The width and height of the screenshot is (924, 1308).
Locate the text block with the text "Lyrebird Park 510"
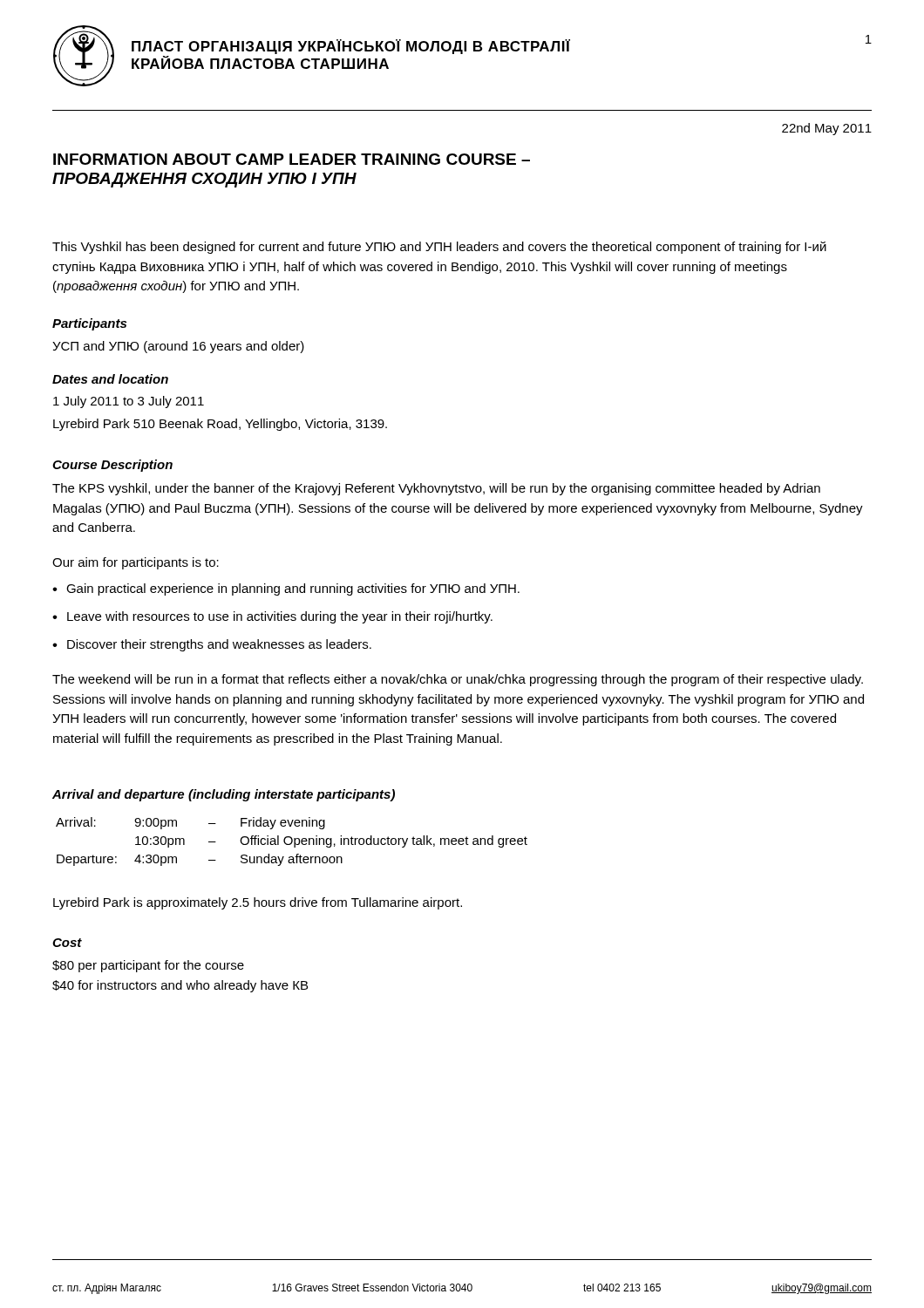tap(220, 423)
